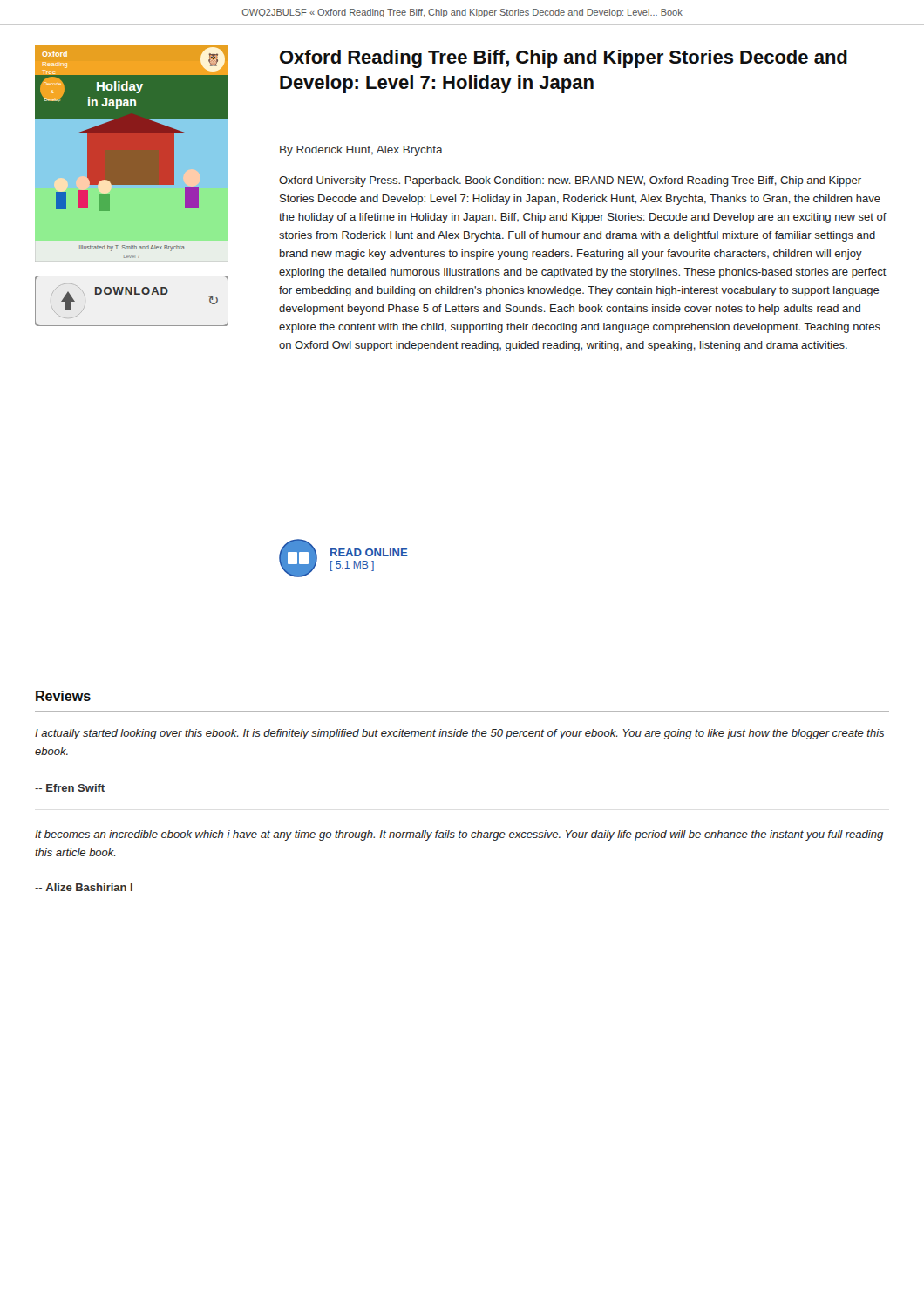Select the passage starting "It becomes an"
This screenshot has height=1308, width=924.
point(459,843)
